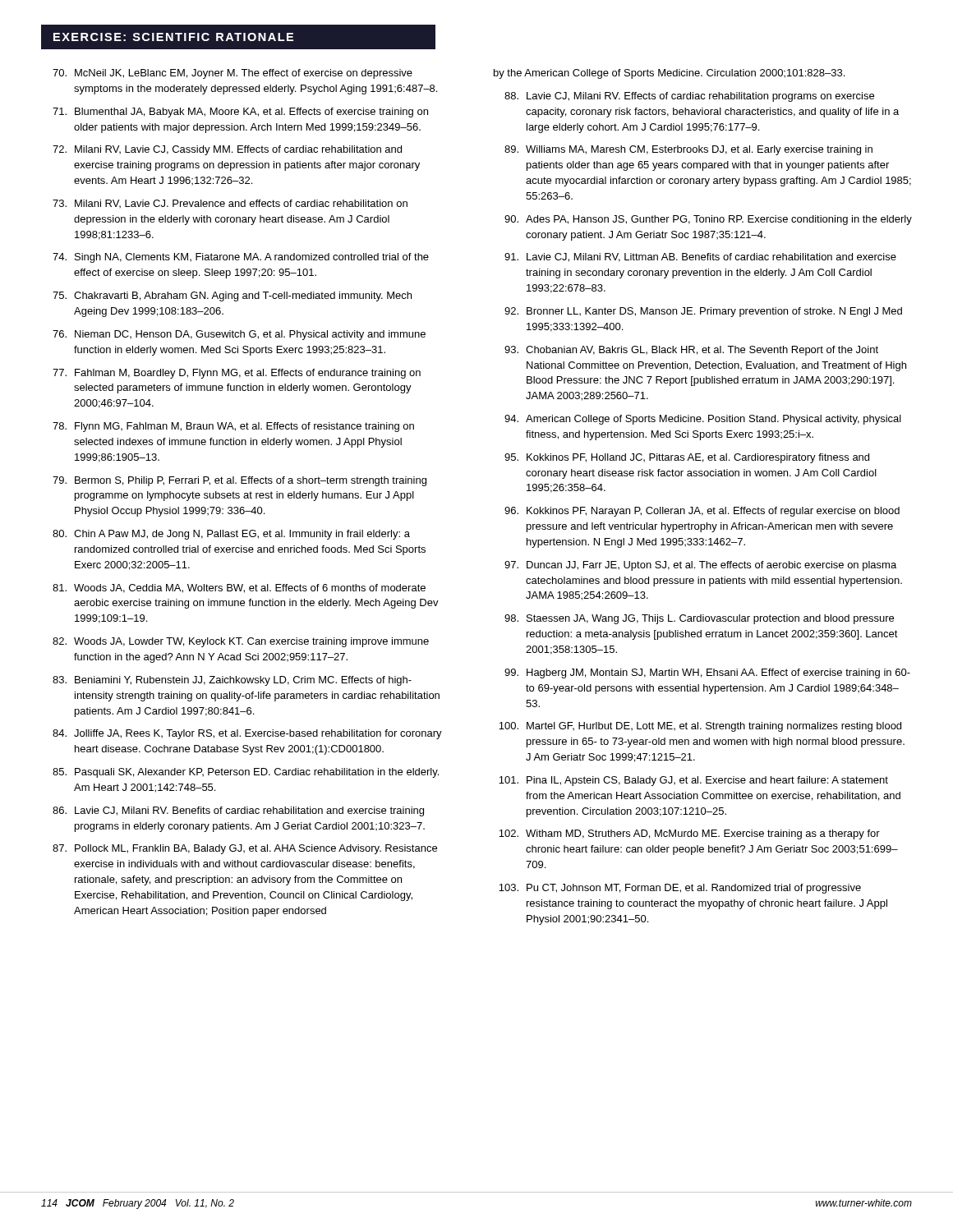Navigate to the element starting "EXERCISE: SCIENTIFIC RATIONALE"

click(x=174, y=37)
